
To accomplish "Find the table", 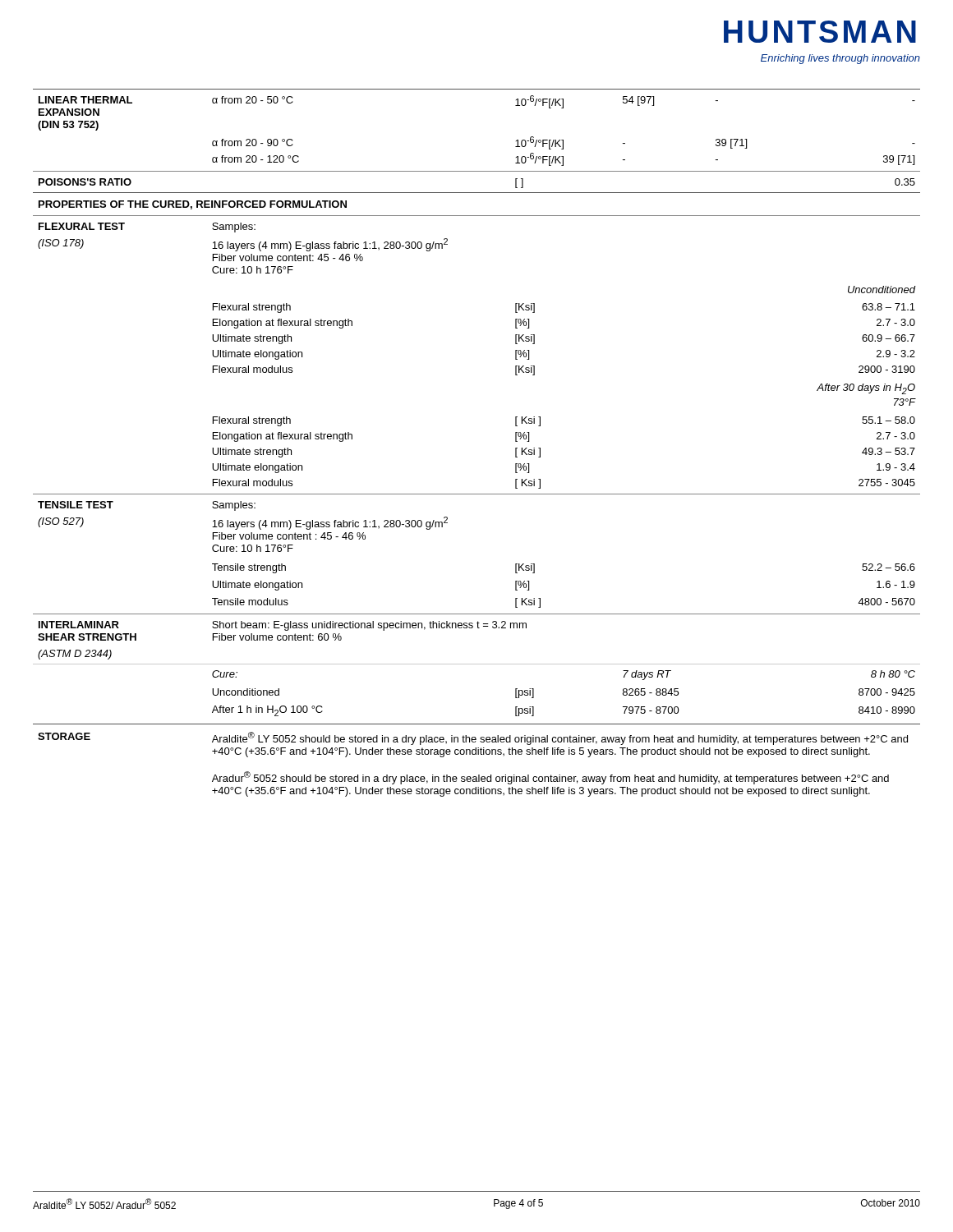I will click(476, 447).
